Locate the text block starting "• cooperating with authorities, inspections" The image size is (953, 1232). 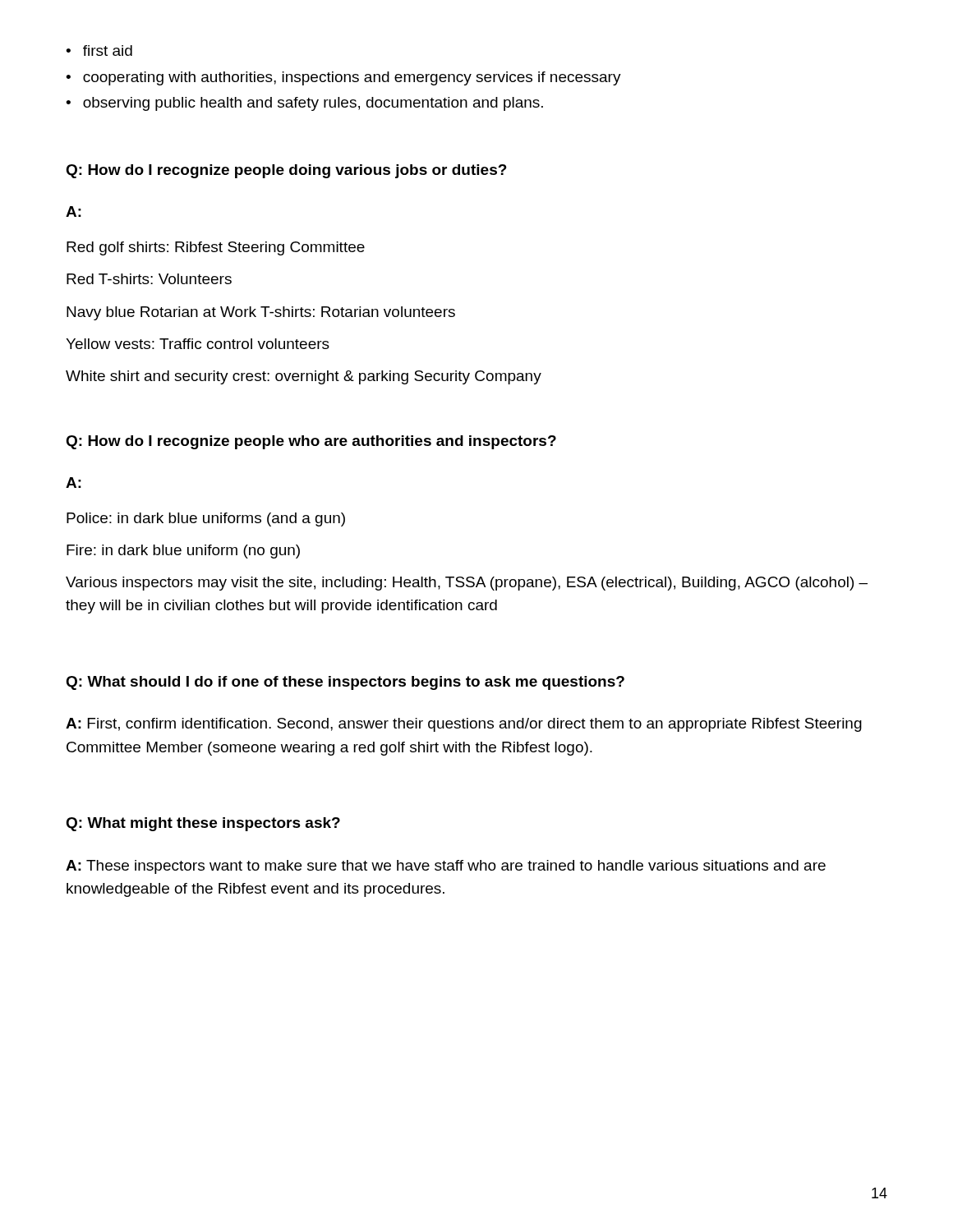(x=343, y=77)
